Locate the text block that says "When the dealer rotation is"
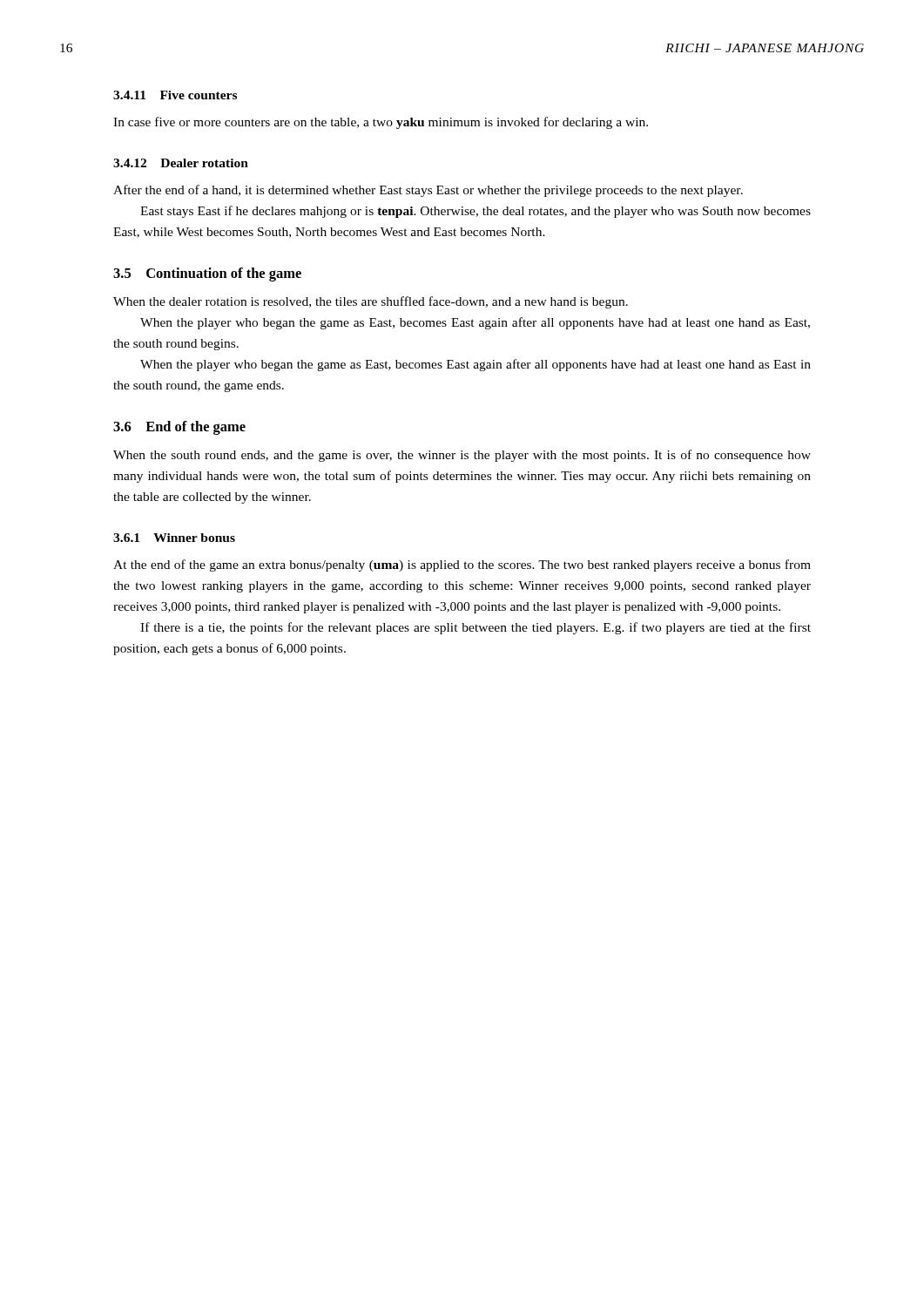 coord(371,302)
